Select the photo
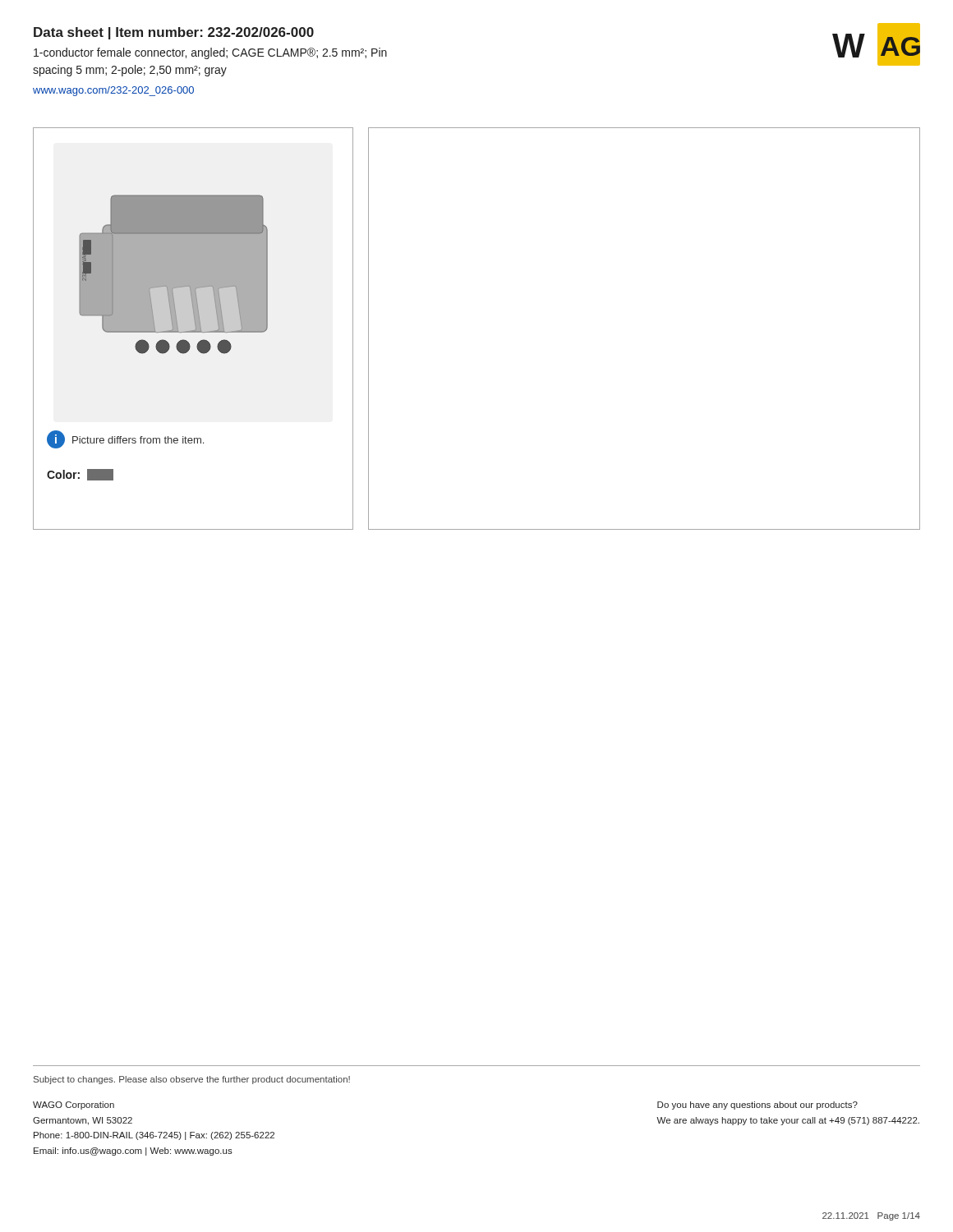The width and height of the screenshot is (953, 1232). [x=193, y=329]
